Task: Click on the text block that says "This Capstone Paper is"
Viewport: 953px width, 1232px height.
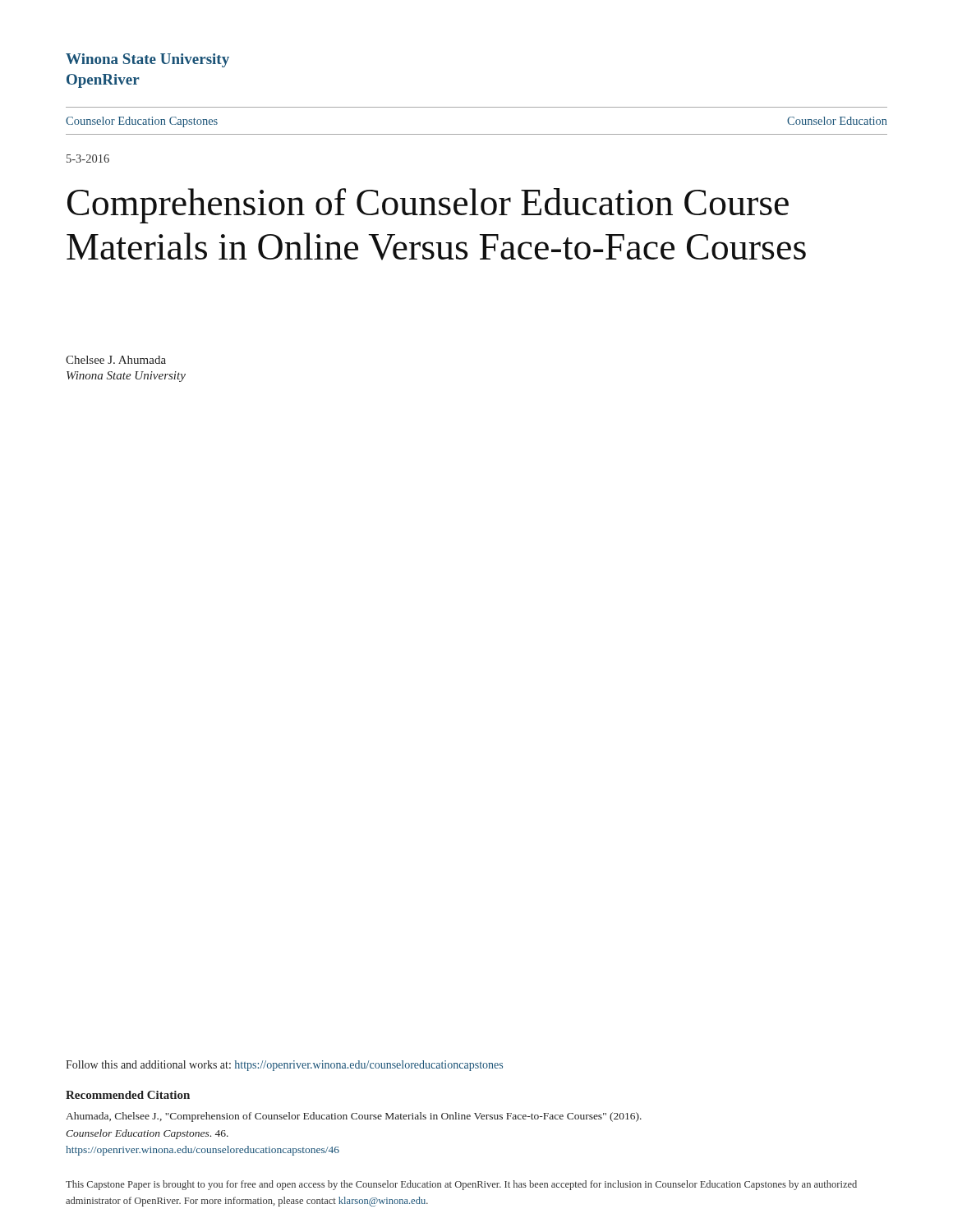Action: [x=461, y=1193]
